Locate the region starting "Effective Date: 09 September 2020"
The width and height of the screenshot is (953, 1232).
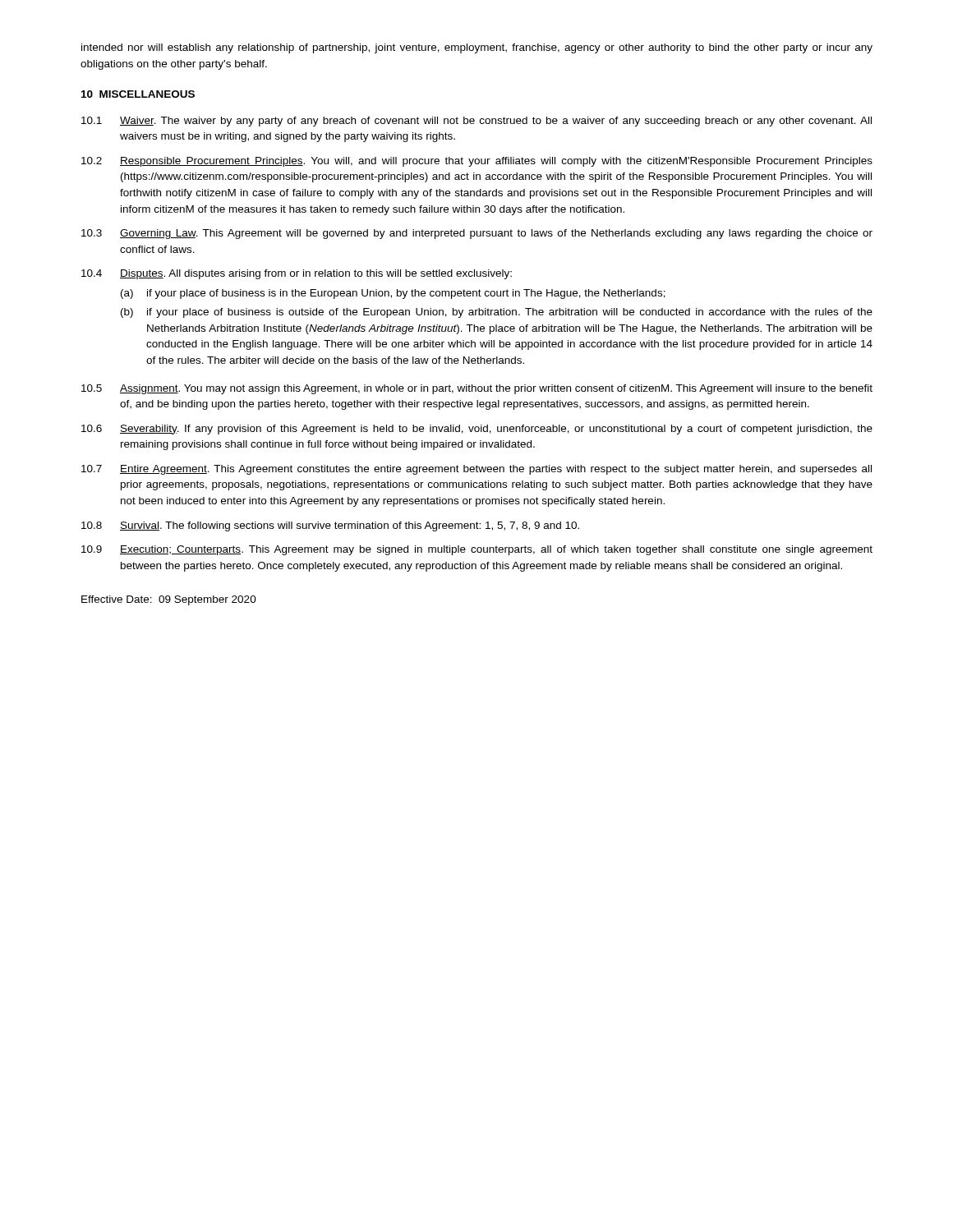[x=168, y=599]
